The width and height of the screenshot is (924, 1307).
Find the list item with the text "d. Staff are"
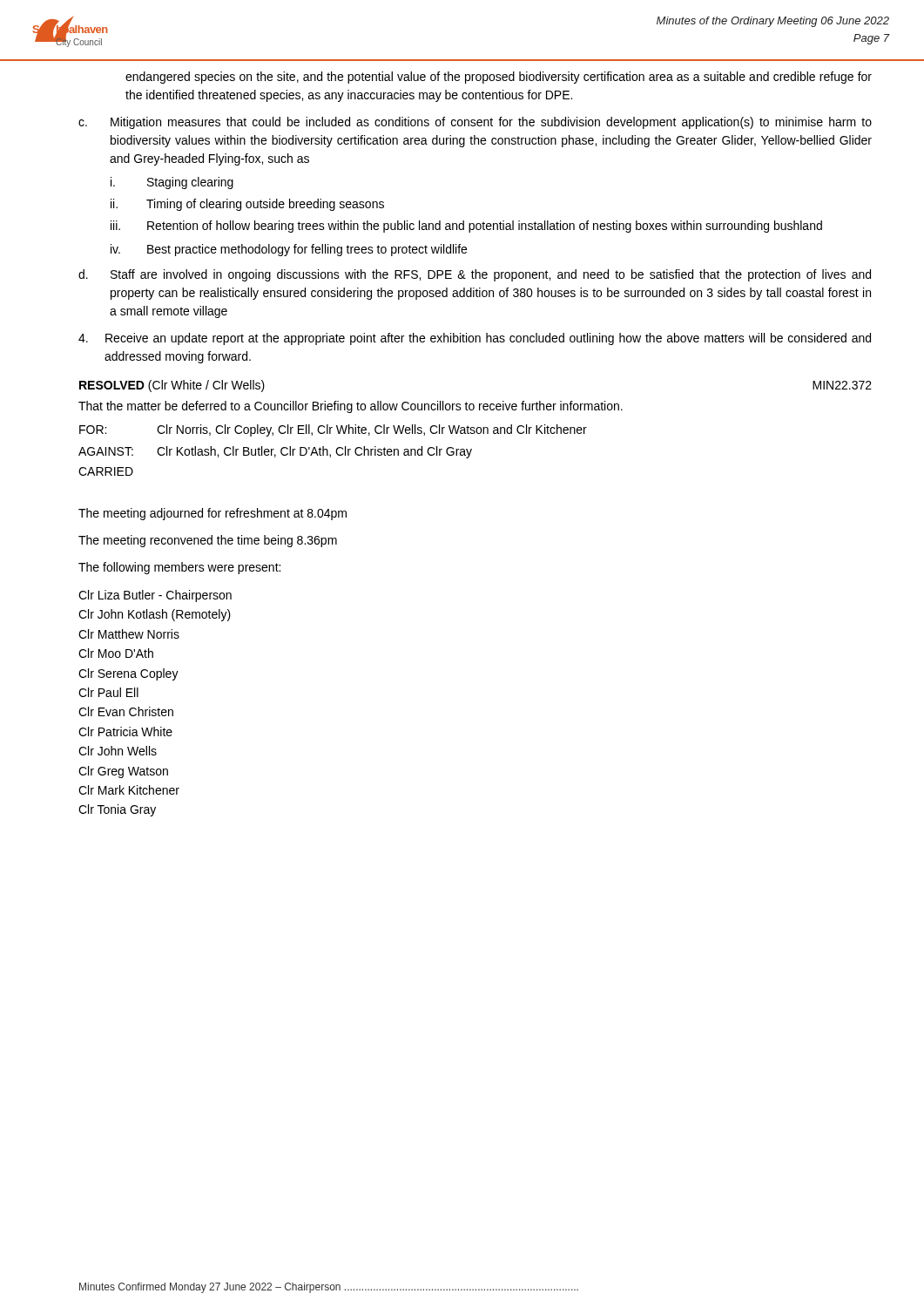tap(475, 293)
